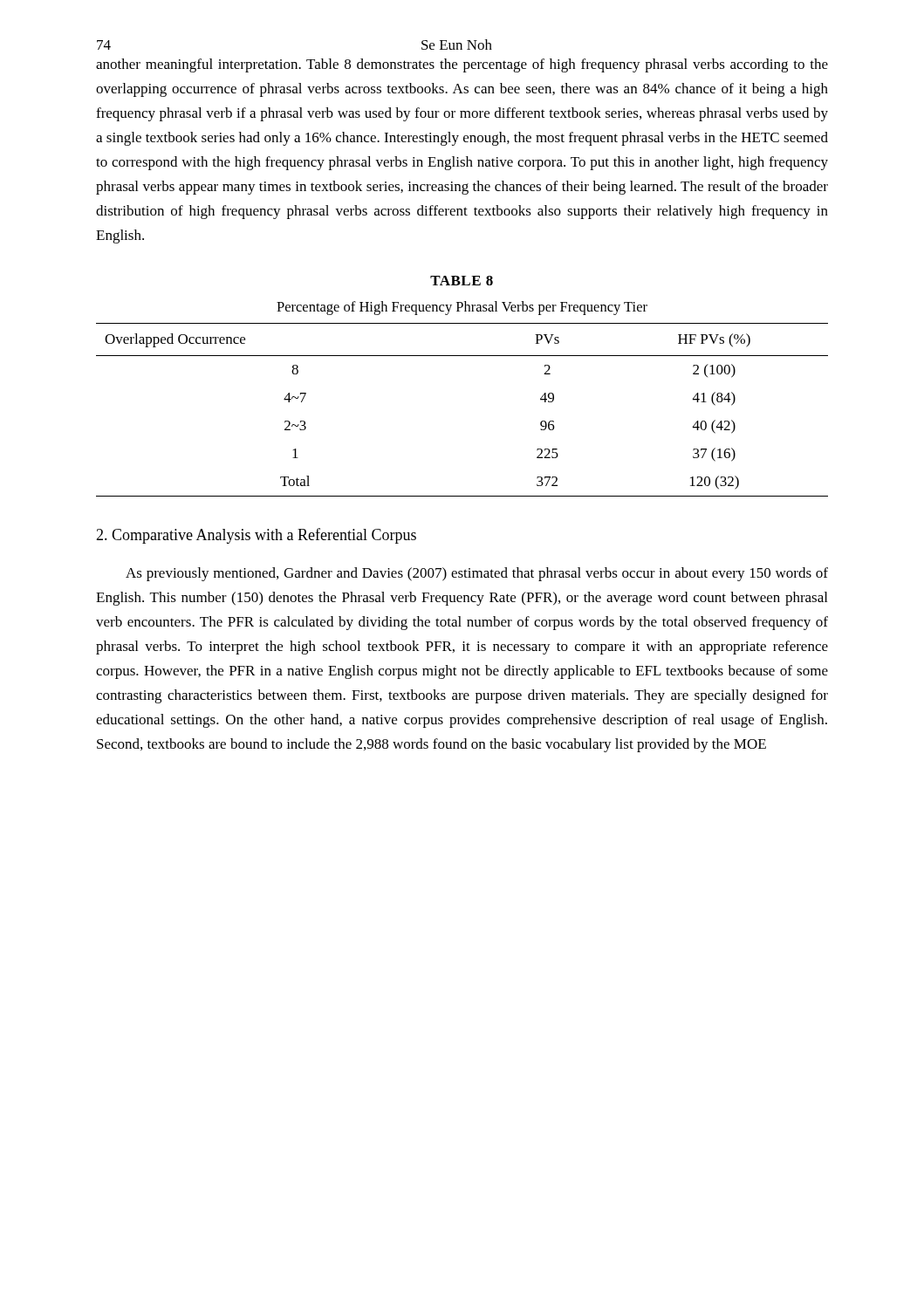924x1309 pixels.
Task: Select the table that reads "2 (100)"
Action: tap(462, 410)
